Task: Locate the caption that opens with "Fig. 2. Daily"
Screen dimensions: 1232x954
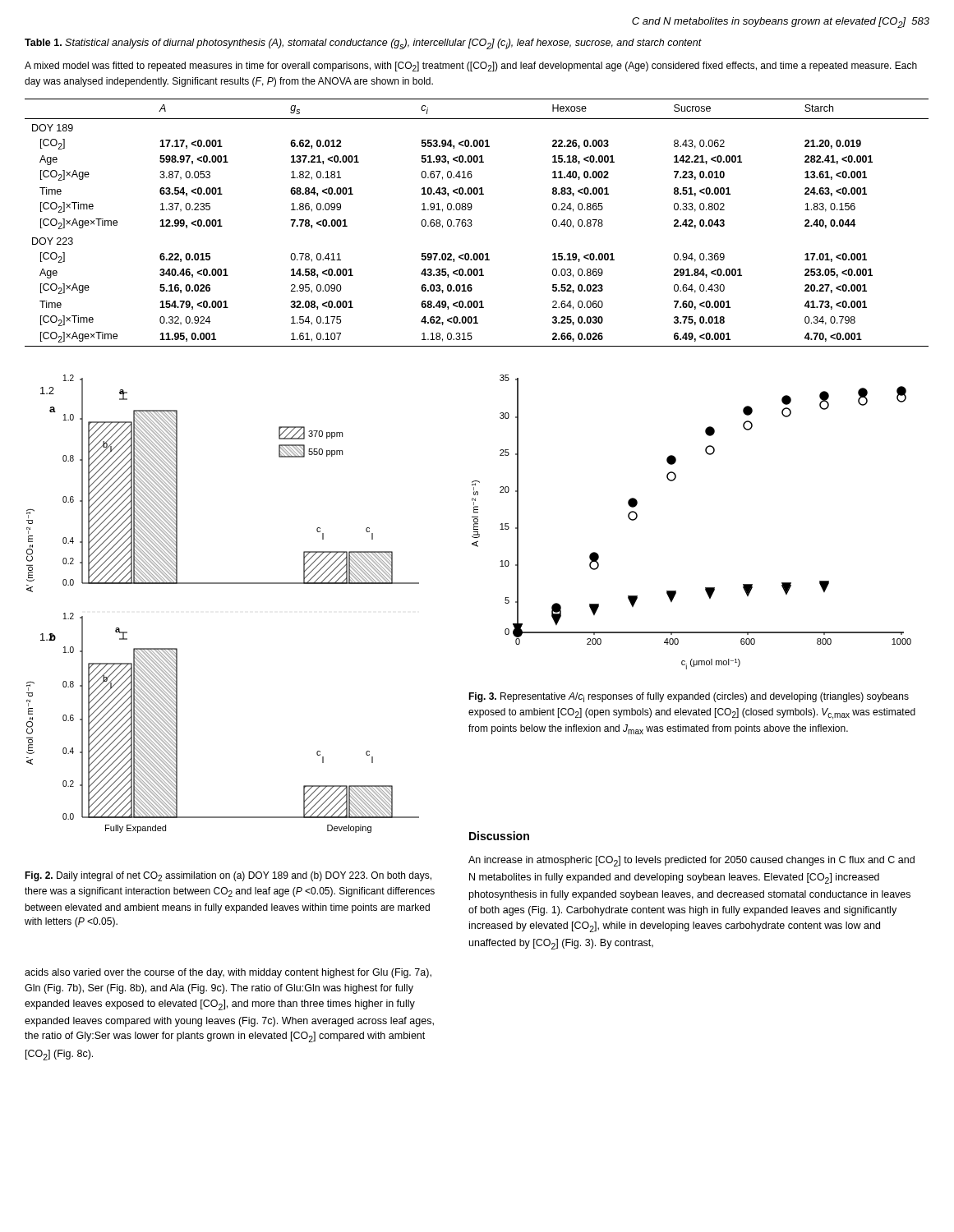Action: pyautogui.click(x=230, y=898)
